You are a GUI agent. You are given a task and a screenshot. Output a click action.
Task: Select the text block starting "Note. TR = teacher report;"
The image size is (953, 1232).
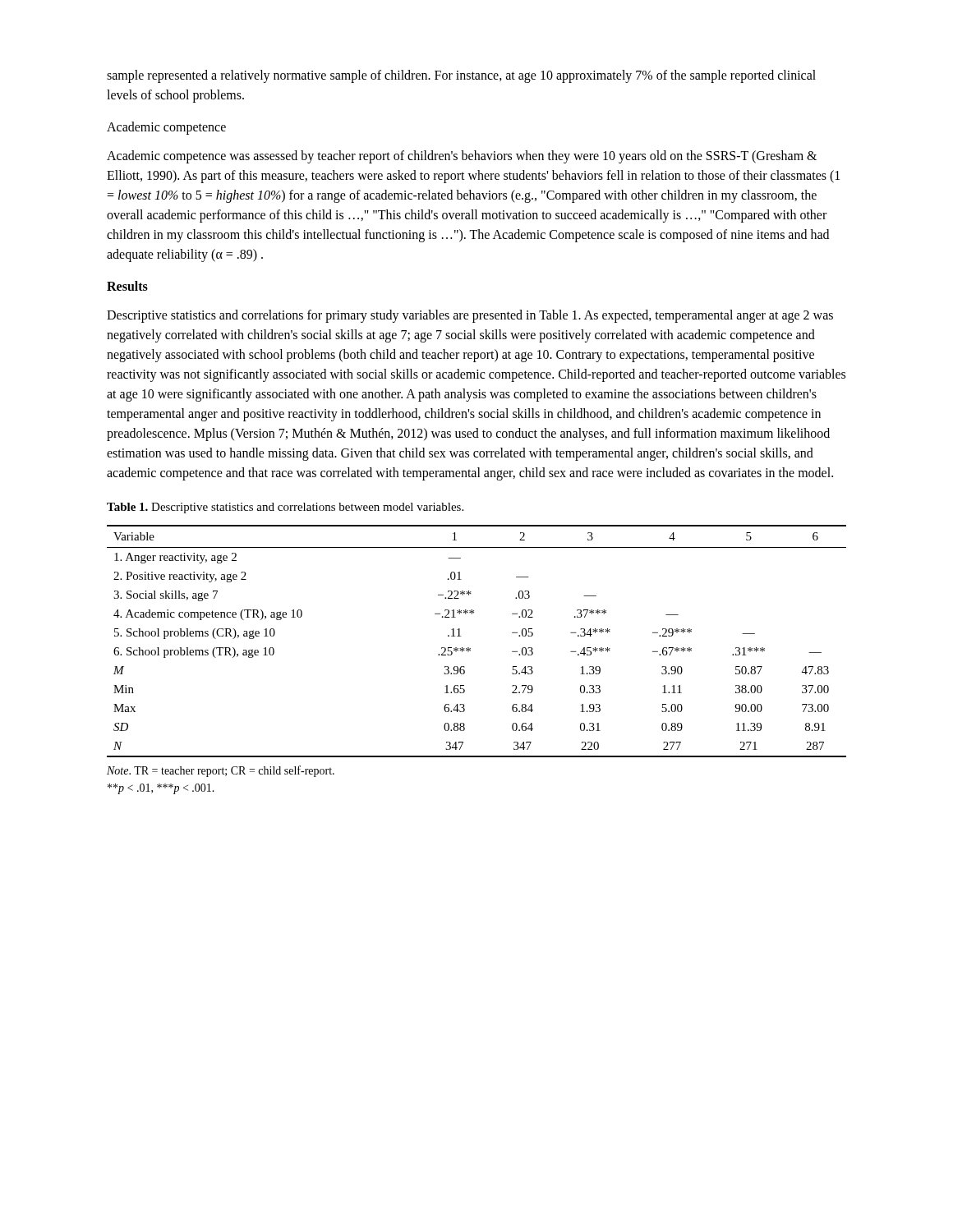(221, 779)
